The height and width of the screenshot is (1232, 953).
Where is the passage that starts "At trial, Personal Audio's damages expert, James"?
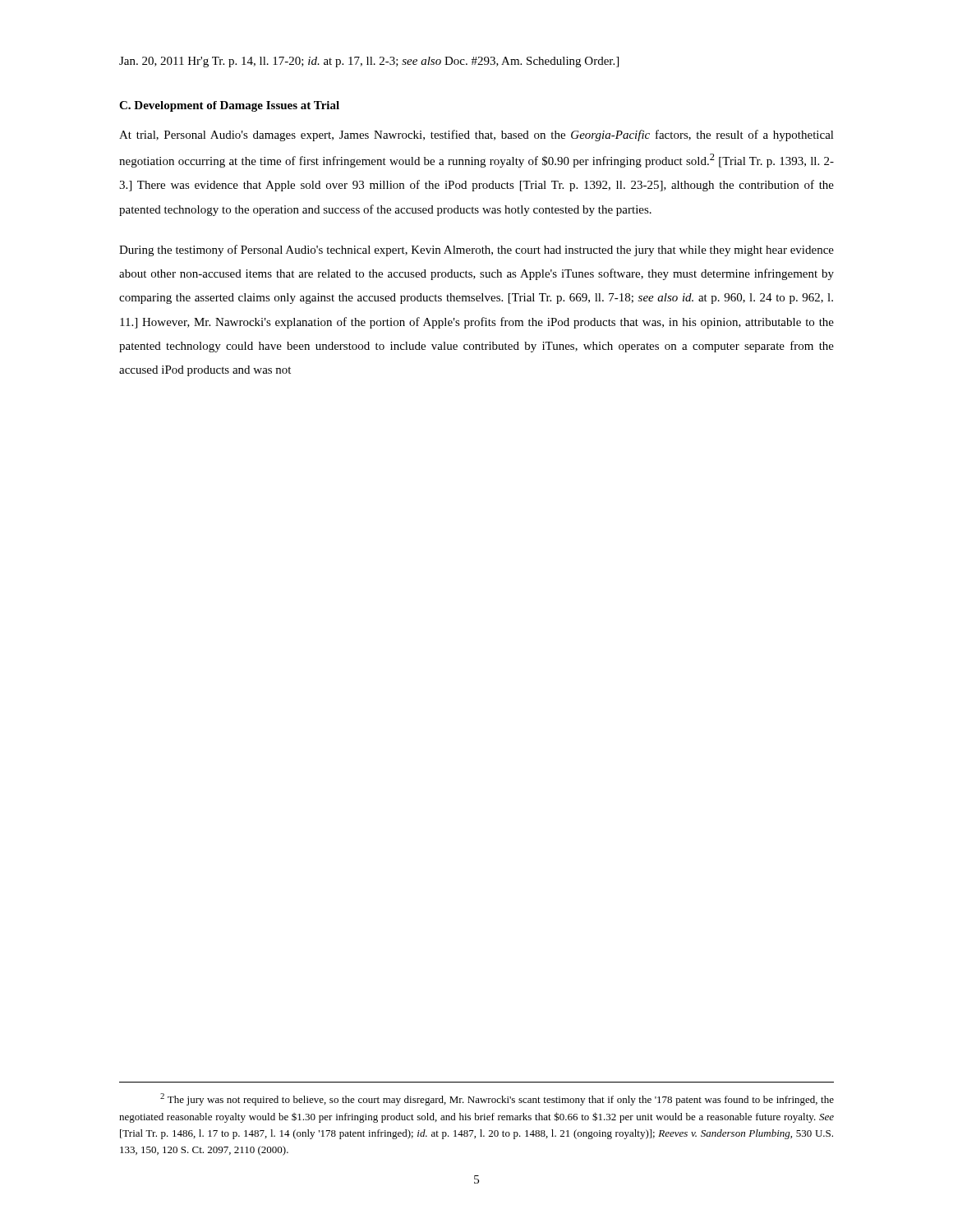476,172
